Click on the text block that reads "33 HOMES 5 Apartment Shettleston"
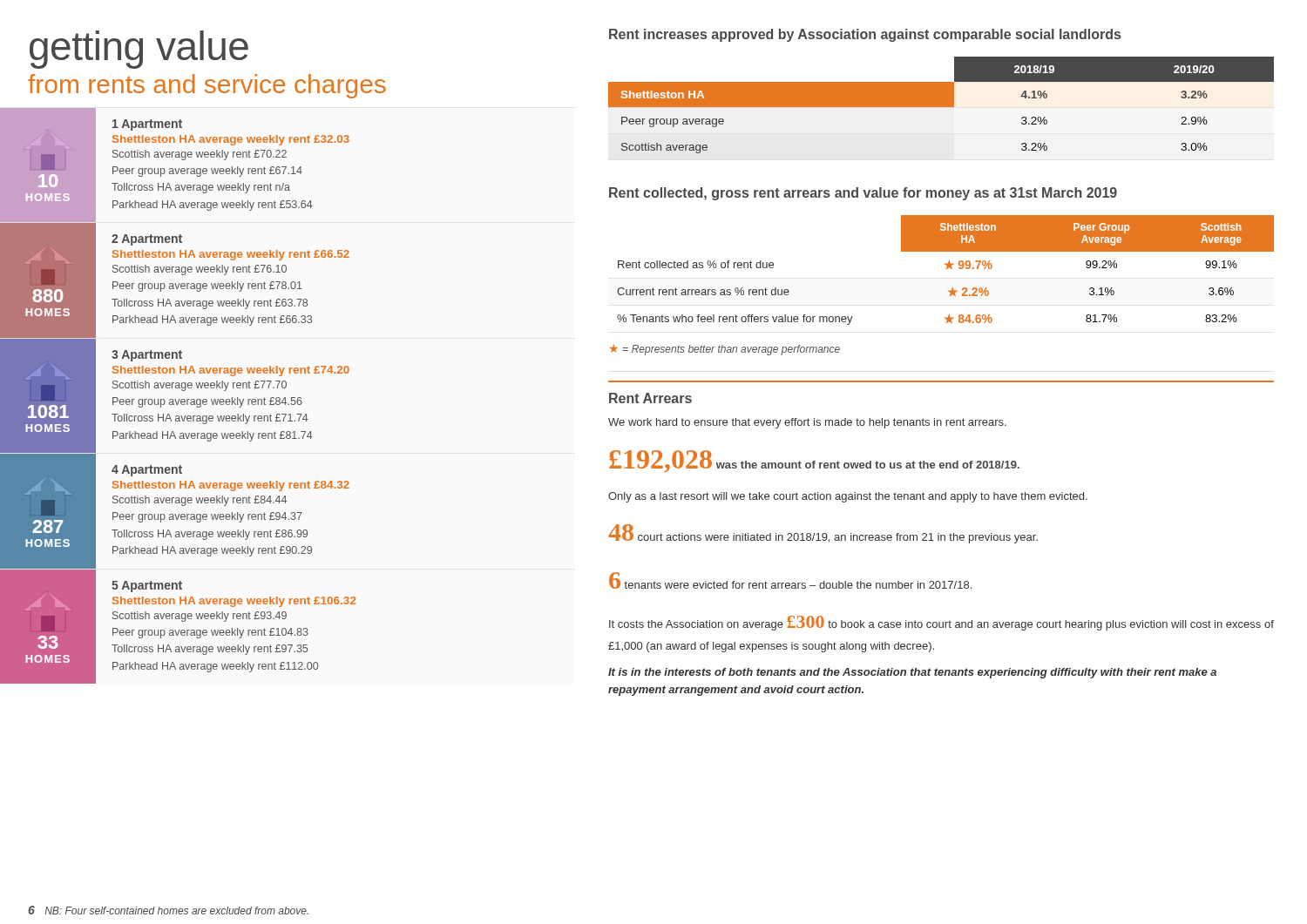The width and height of the screenshot is (1307, 924). 288,626
